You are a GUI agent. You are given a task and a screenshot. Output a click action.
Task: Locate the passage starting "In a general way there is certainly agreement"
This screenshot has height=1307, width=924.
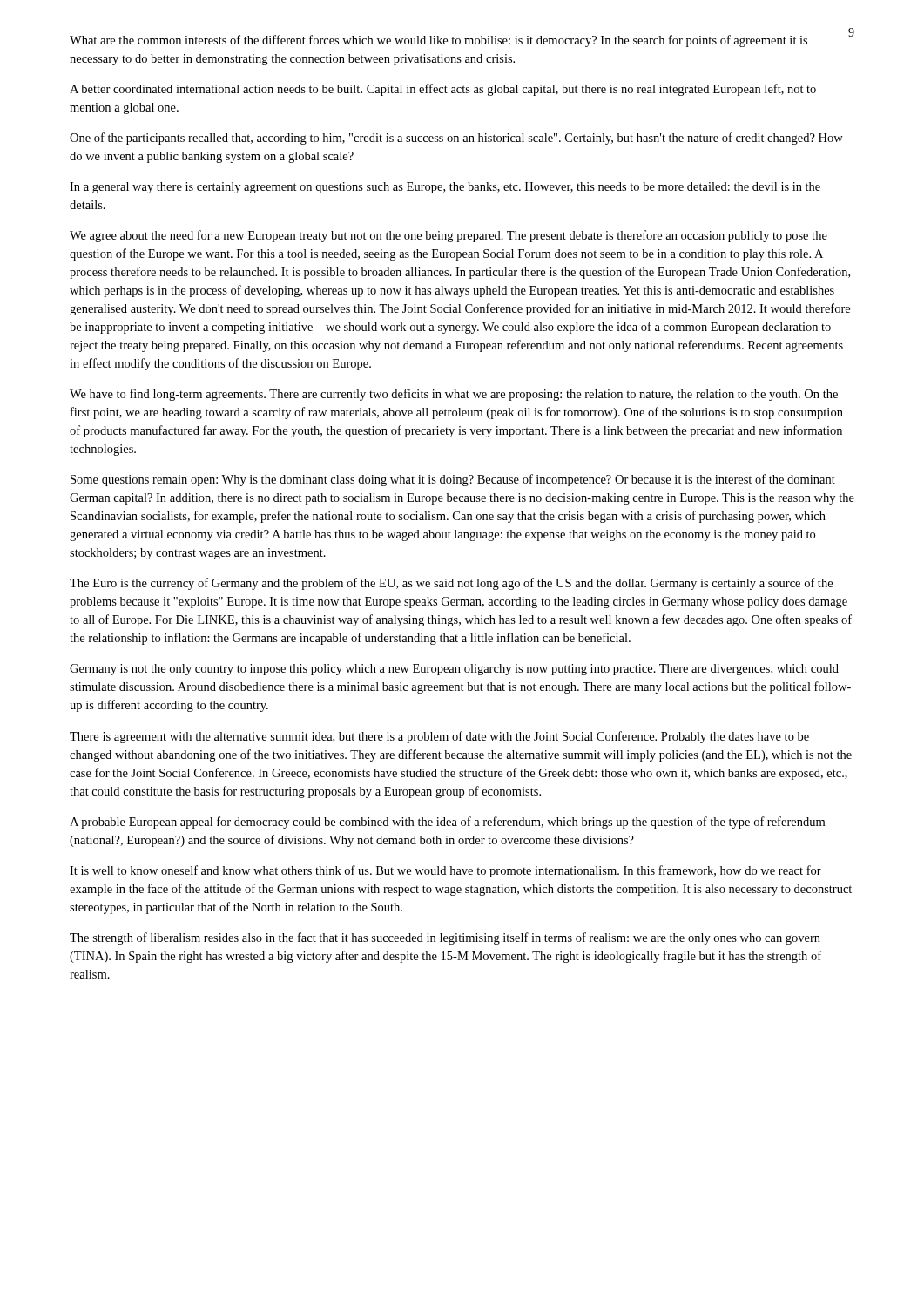[x=445, y=196]
